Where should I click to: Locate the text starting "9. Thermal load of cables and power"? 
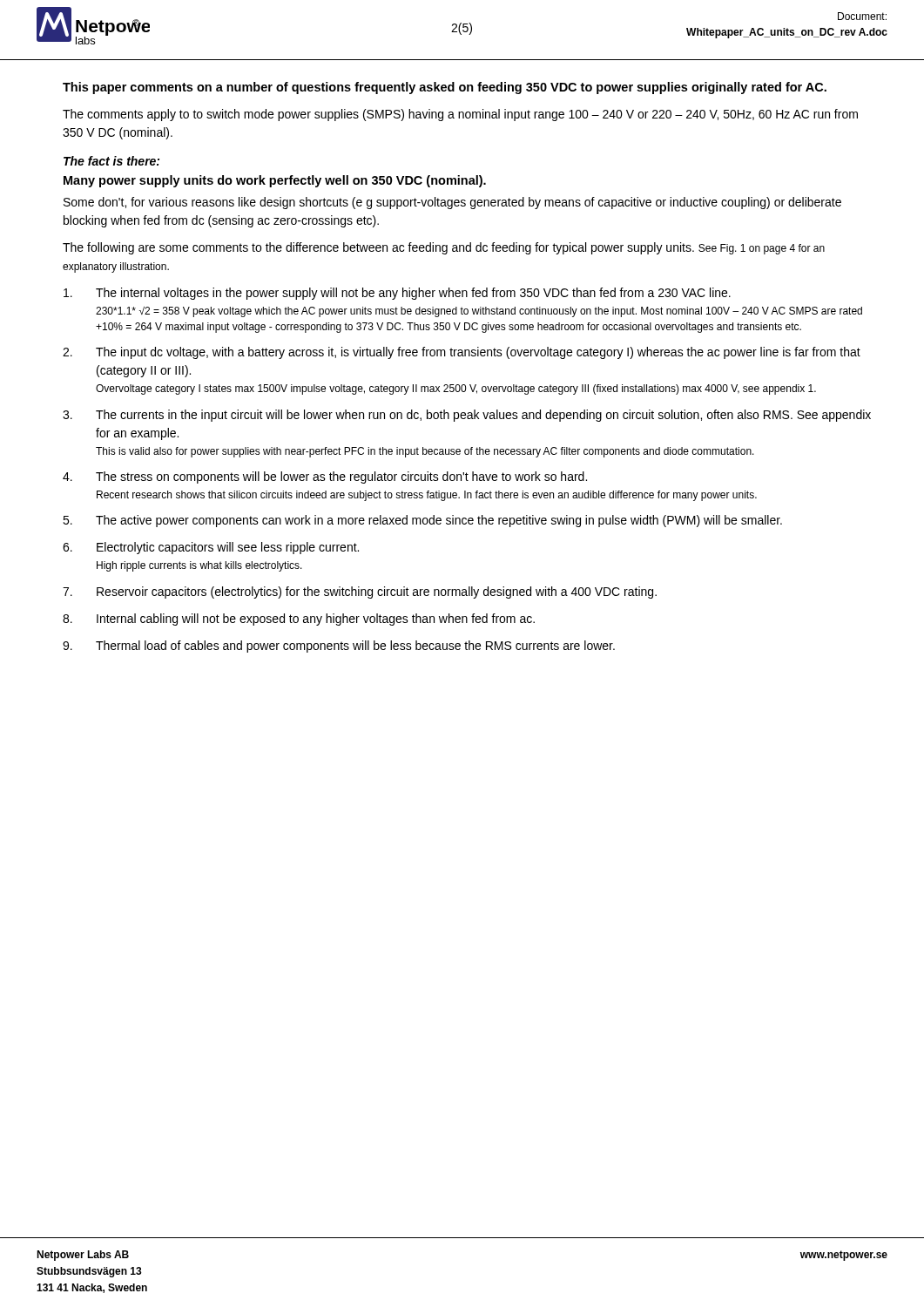point(471,646)
